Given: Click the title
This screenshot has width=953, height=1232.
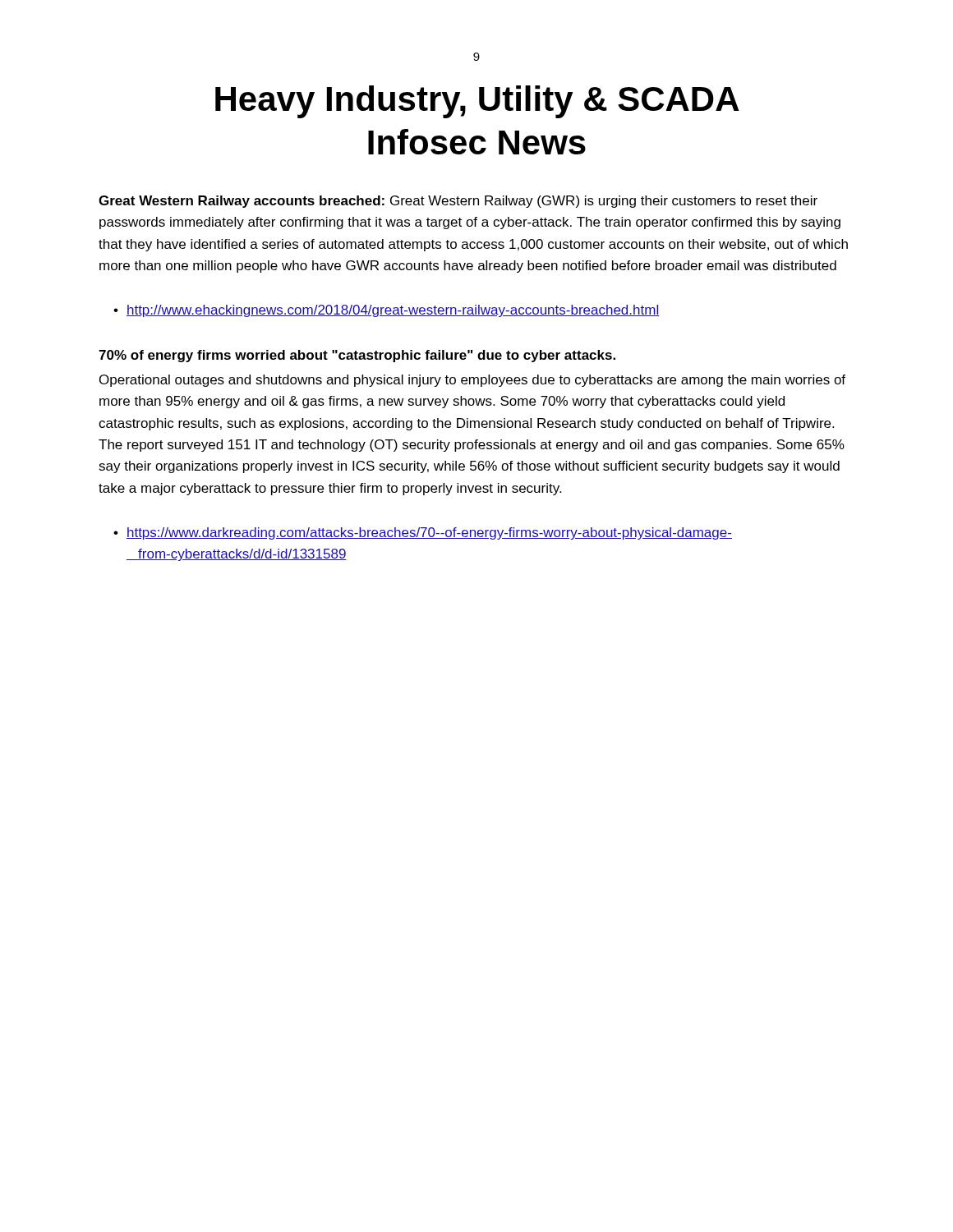Looking at the screenshot, I should 476,121.
